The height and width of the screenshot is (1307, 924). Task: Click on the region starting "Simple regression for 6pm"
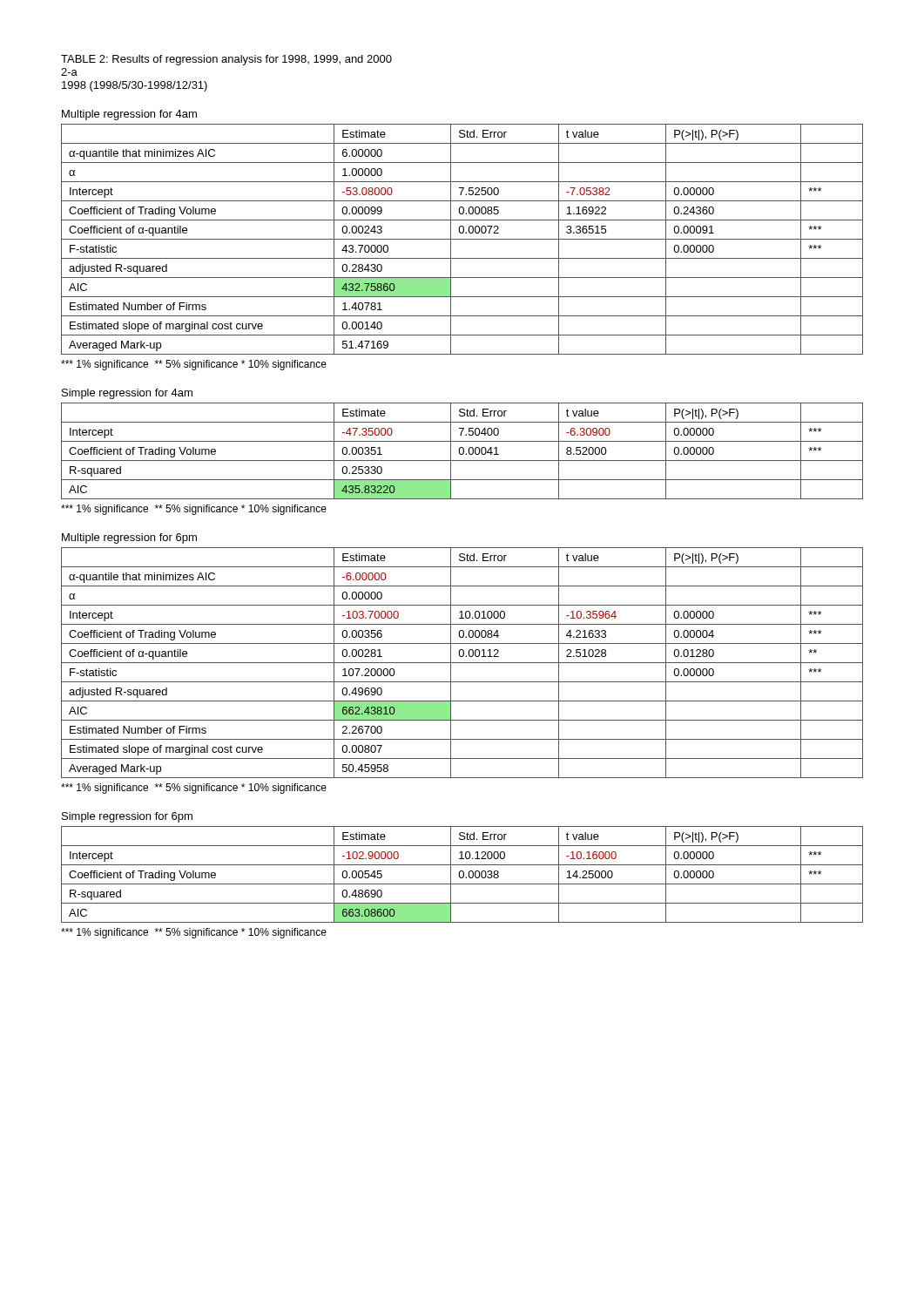tap(127, 816)
